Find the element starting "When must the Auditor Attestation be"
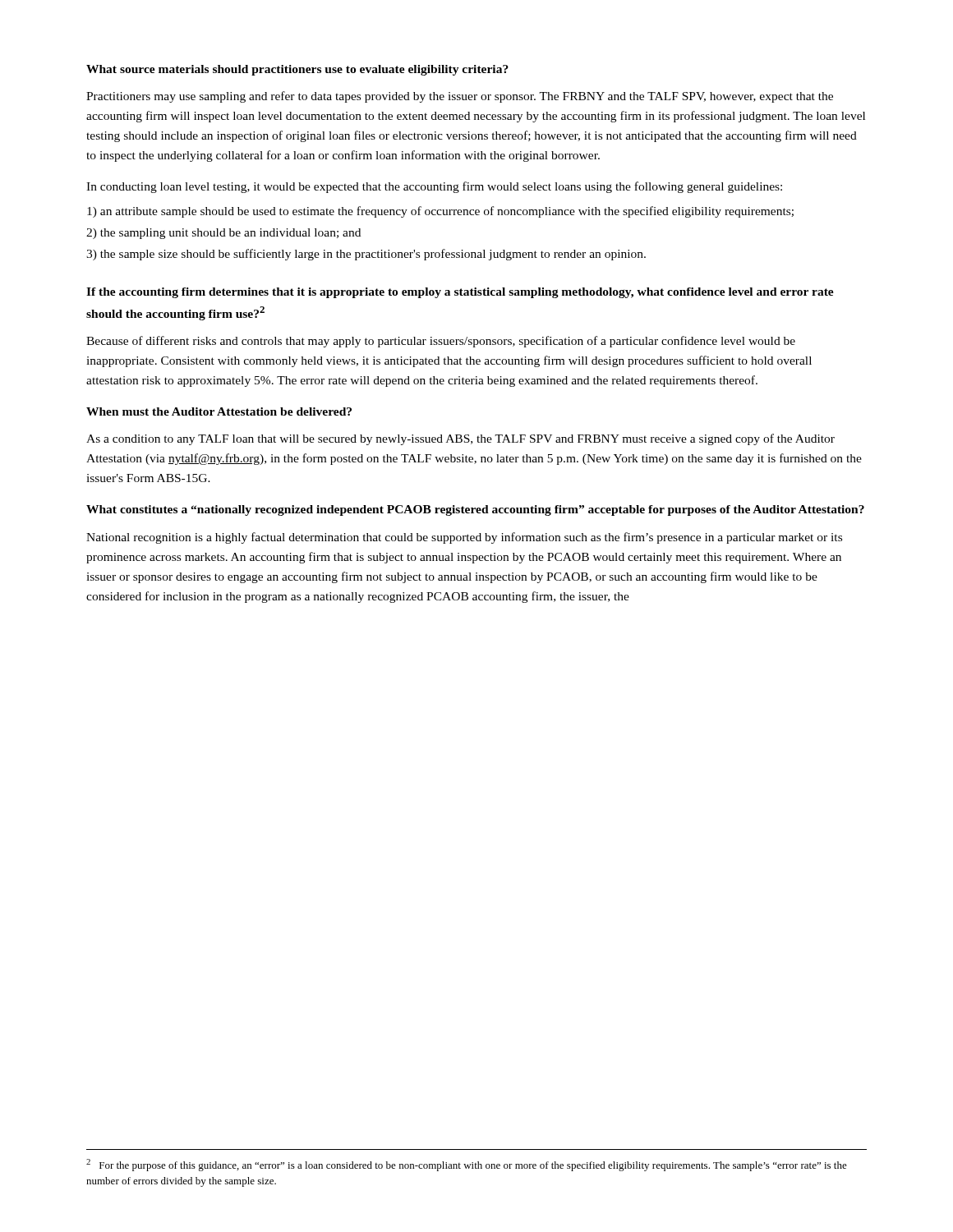Viewport: 953px width, 1232px height. pos(219,411)
